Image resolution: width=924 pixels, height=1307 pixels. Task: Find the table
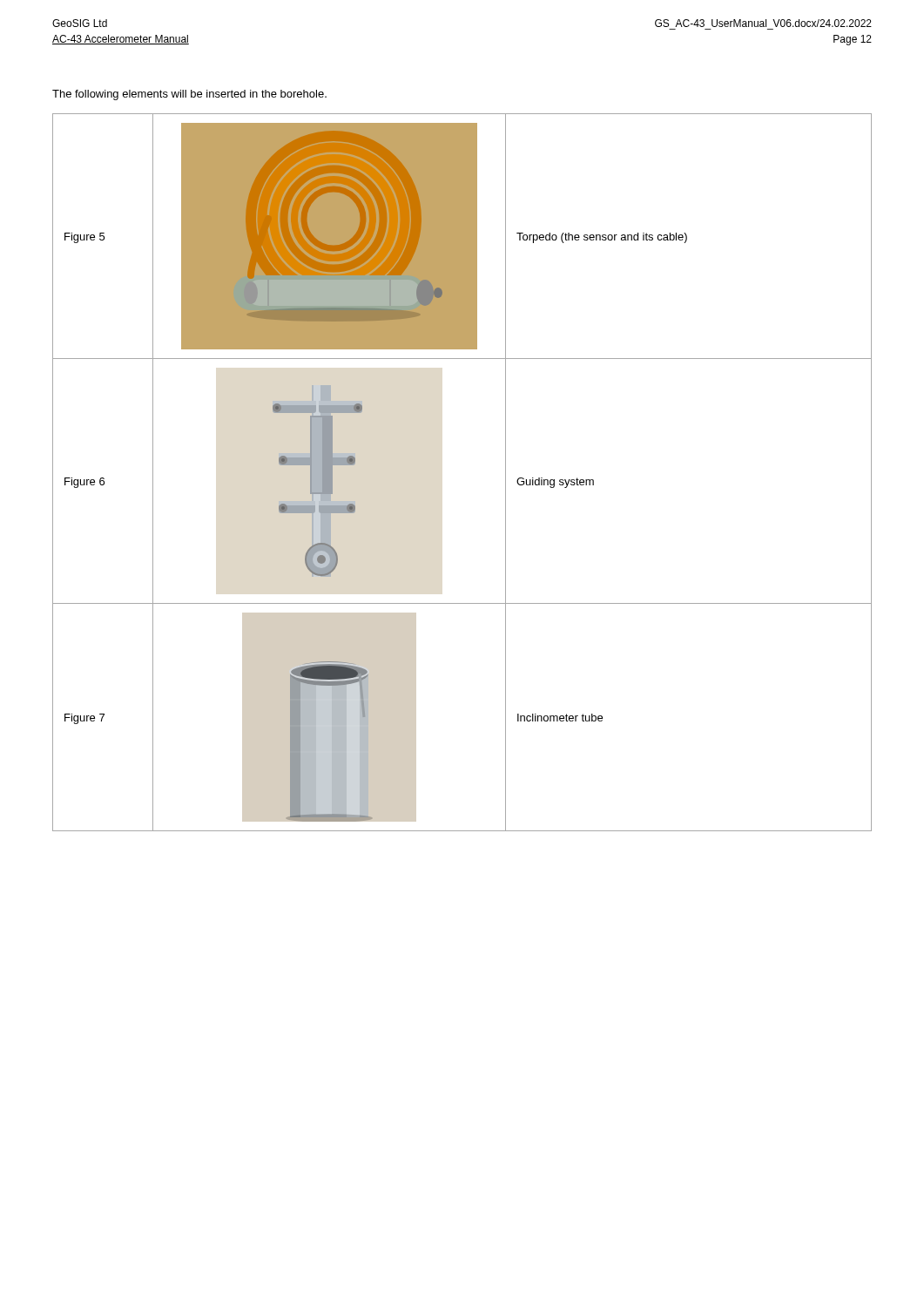462,472
